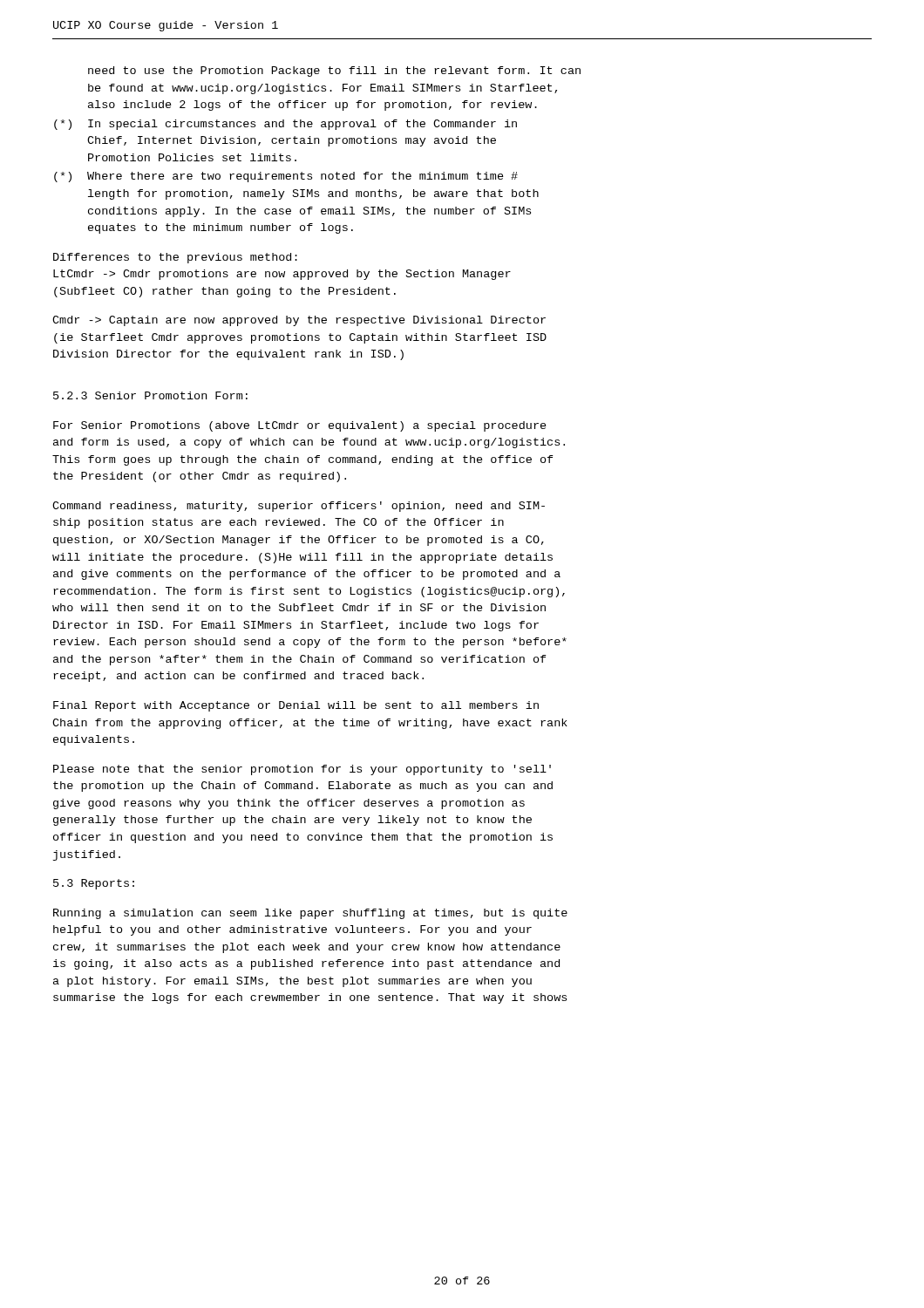Navigate to the passage starting "For Senior Promotions (above LtCmdr or equivalent) a"
This screenshot has width=924, height=1308.
[310, 451]
